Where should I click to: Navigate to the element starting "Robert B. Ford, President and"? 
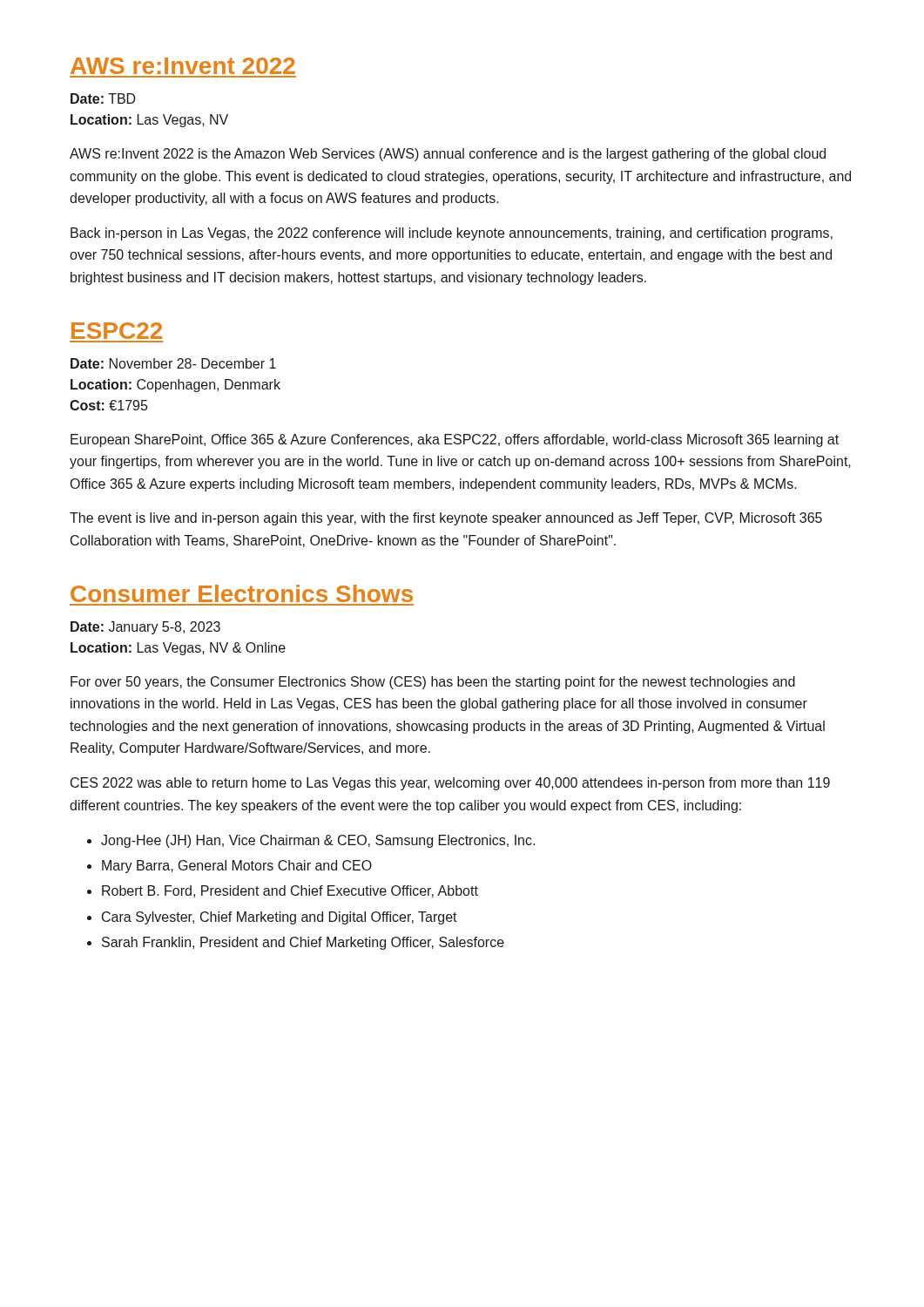pyautogui.click(x=289, y=891)
